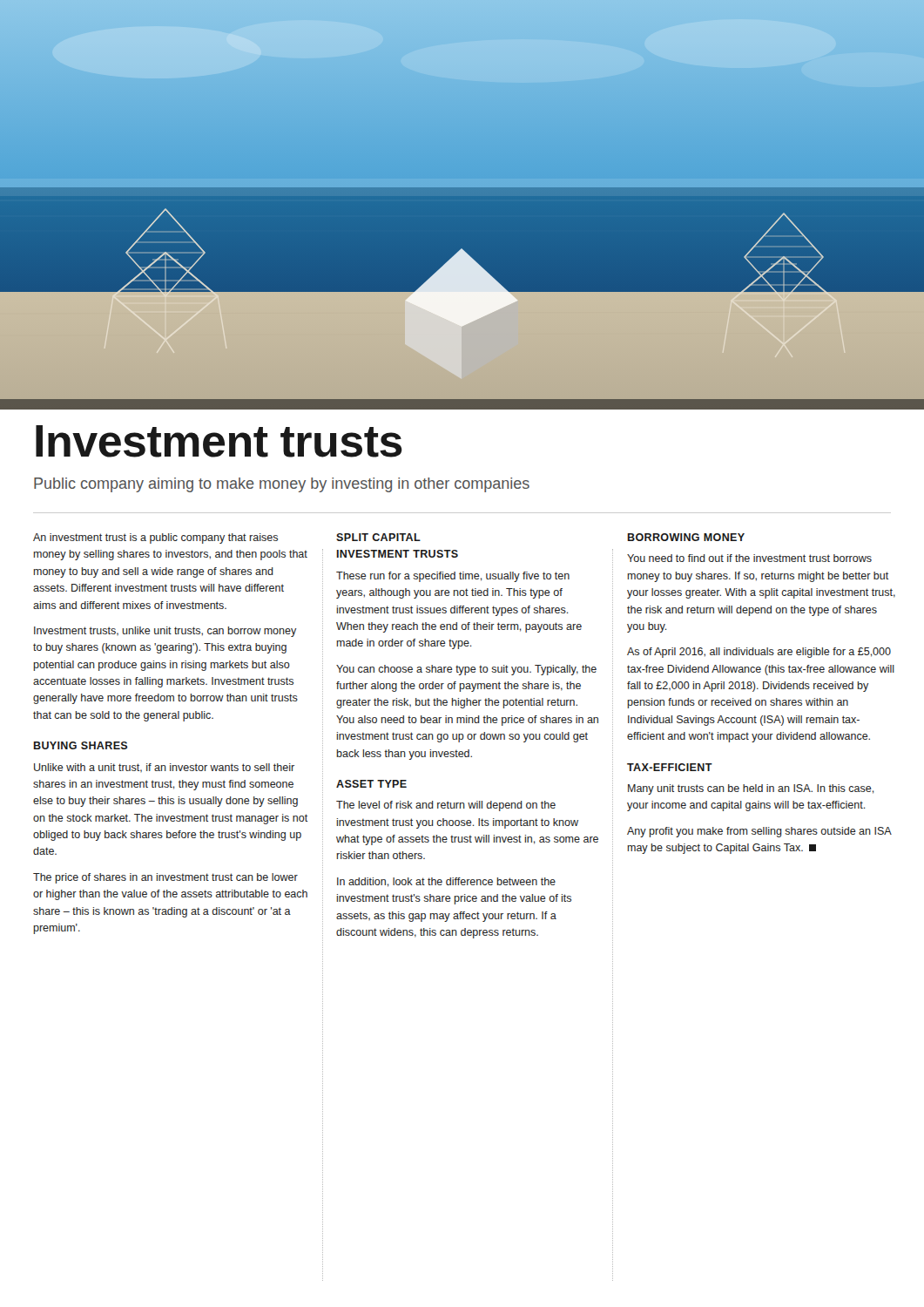
Task: Select the title with the text "Investment trusts"
Action: [x=218, y=441]
